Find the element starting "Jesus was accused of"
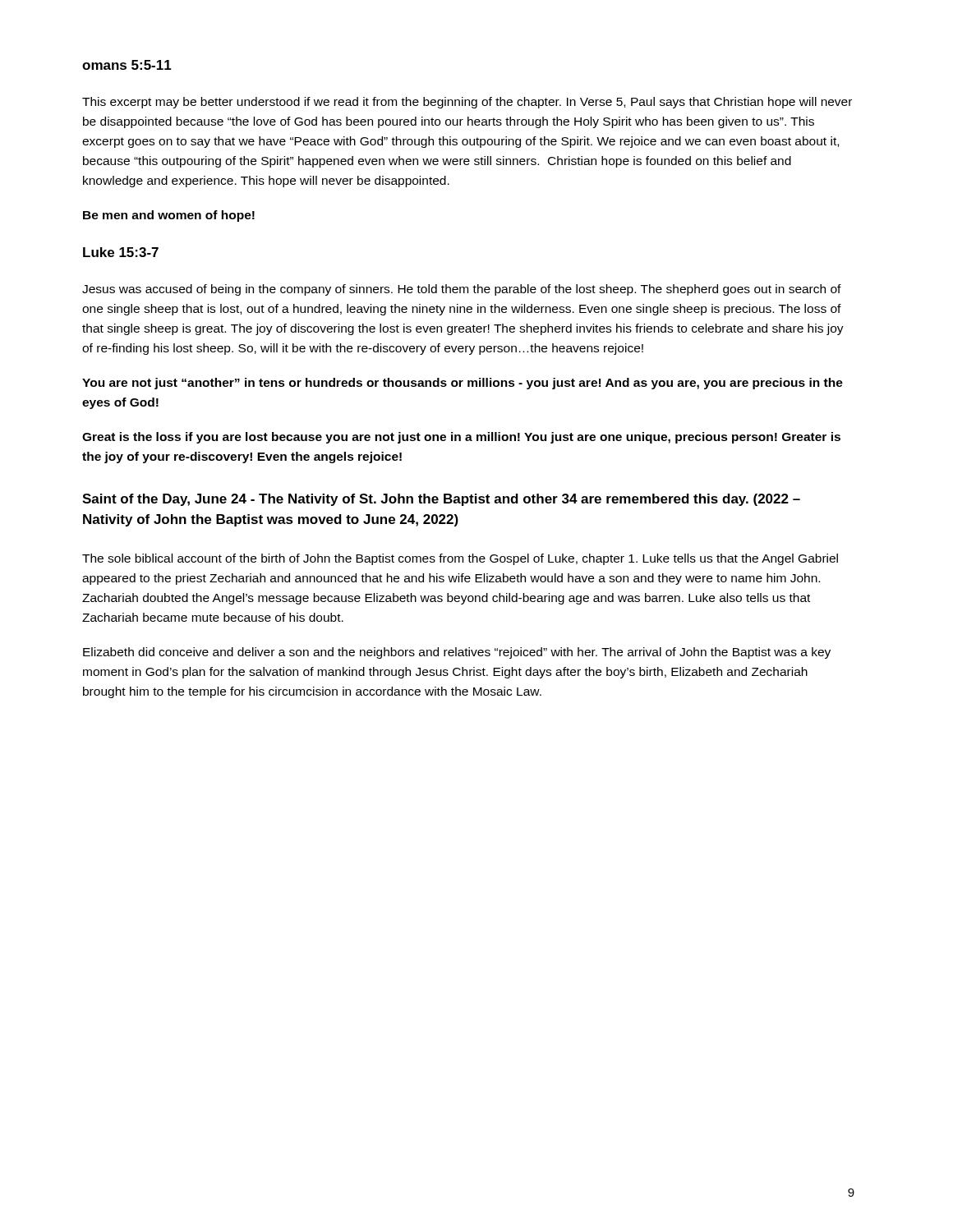This screenshot has width=953, height=1232. click(463, 318)
